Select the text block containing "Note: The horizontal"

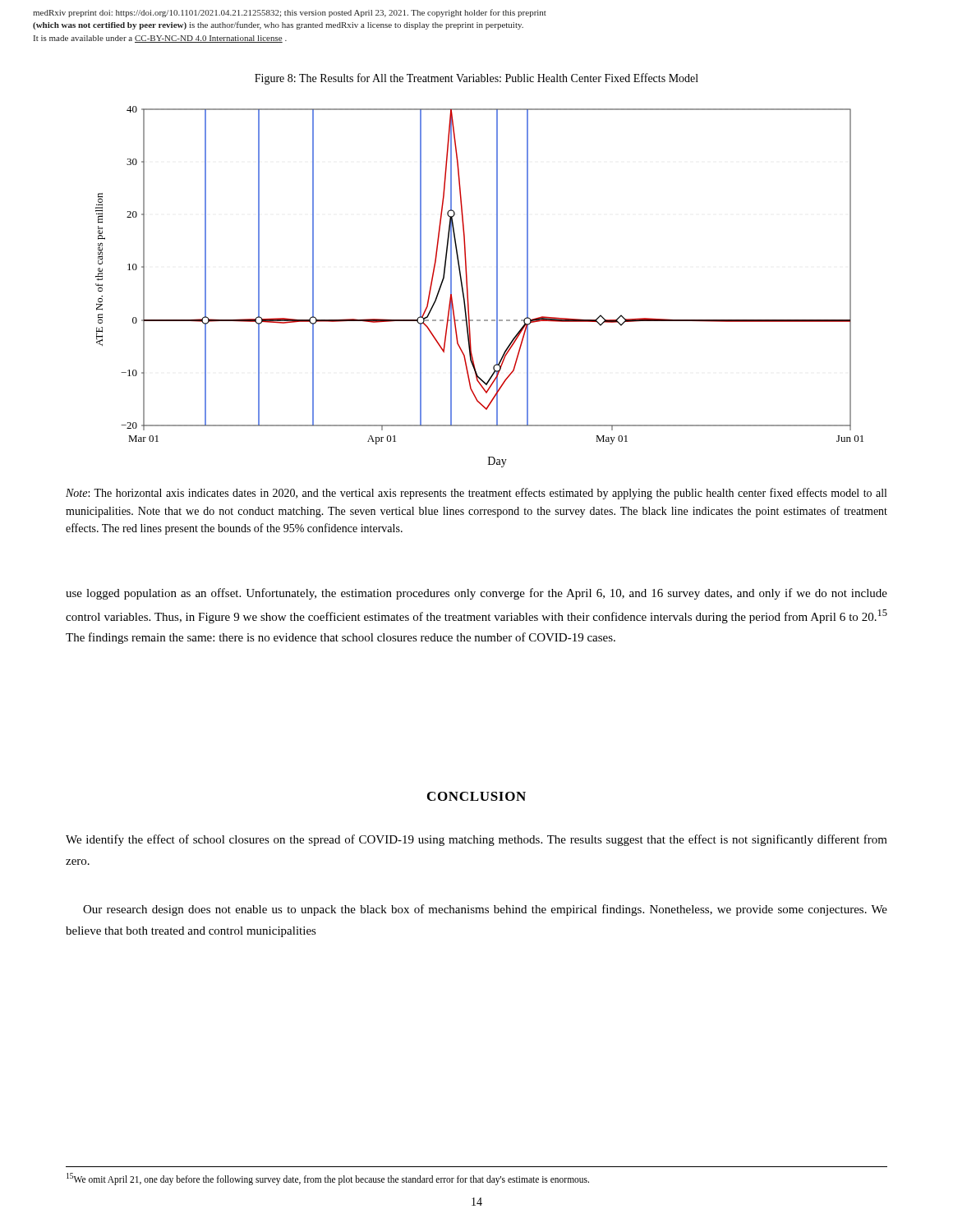coord(476,511)
